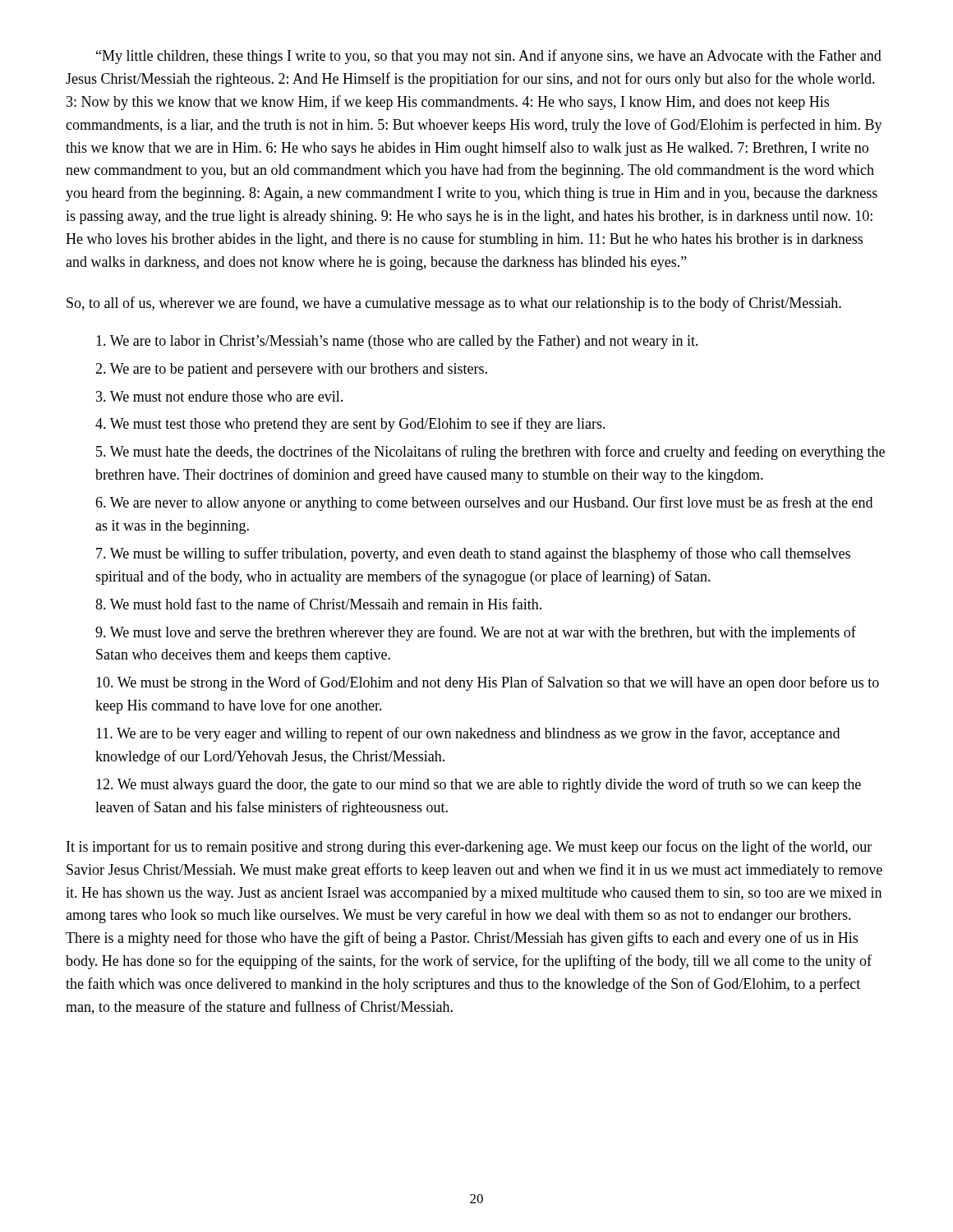This screenshot has width=953, height=1232.
Task: Point to the block starting "10. We must"
Action: tap(487, 694)
